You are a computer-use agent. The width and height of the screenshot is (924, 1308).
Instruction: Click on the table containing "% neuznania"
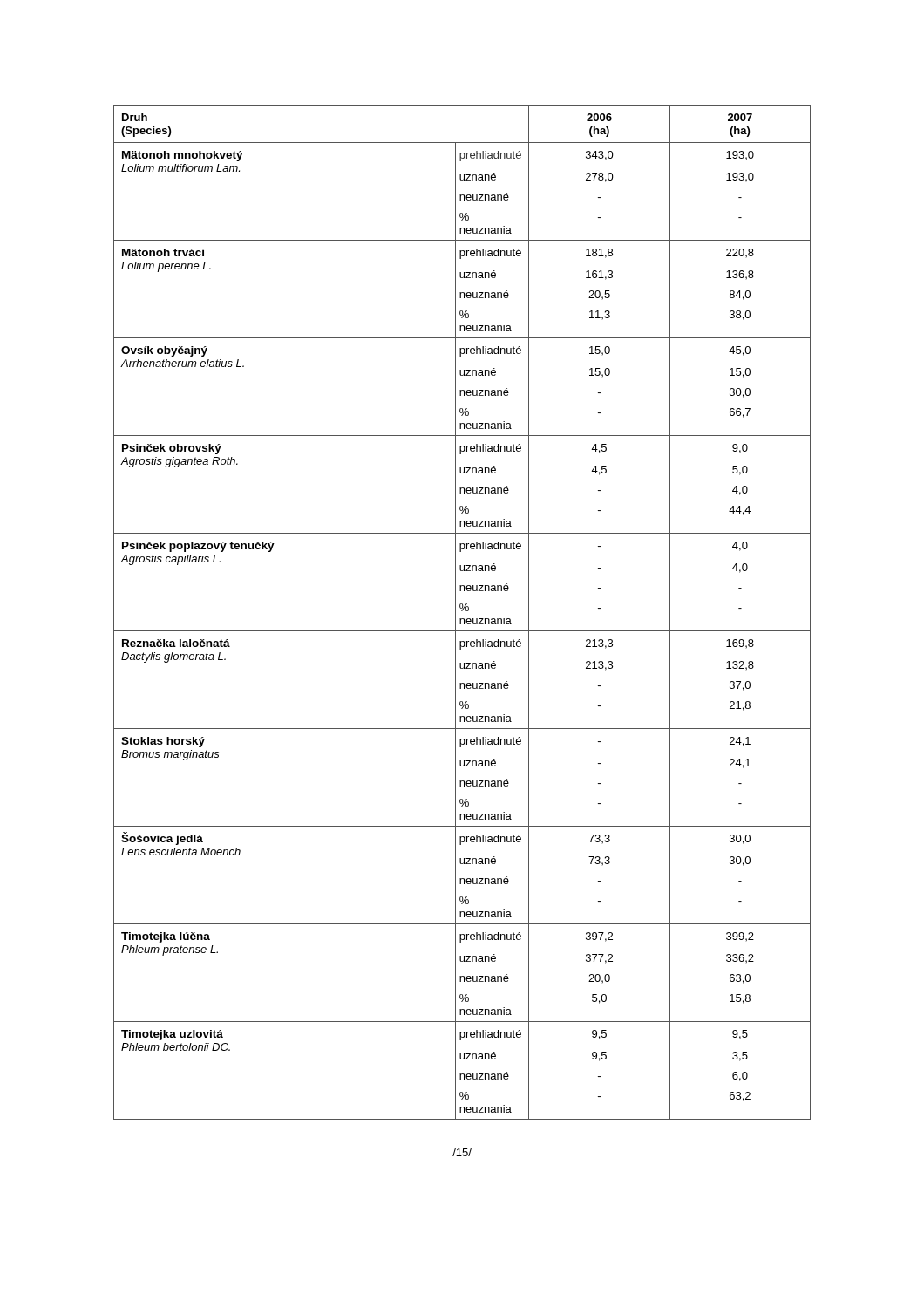click(x=462, y=612)
